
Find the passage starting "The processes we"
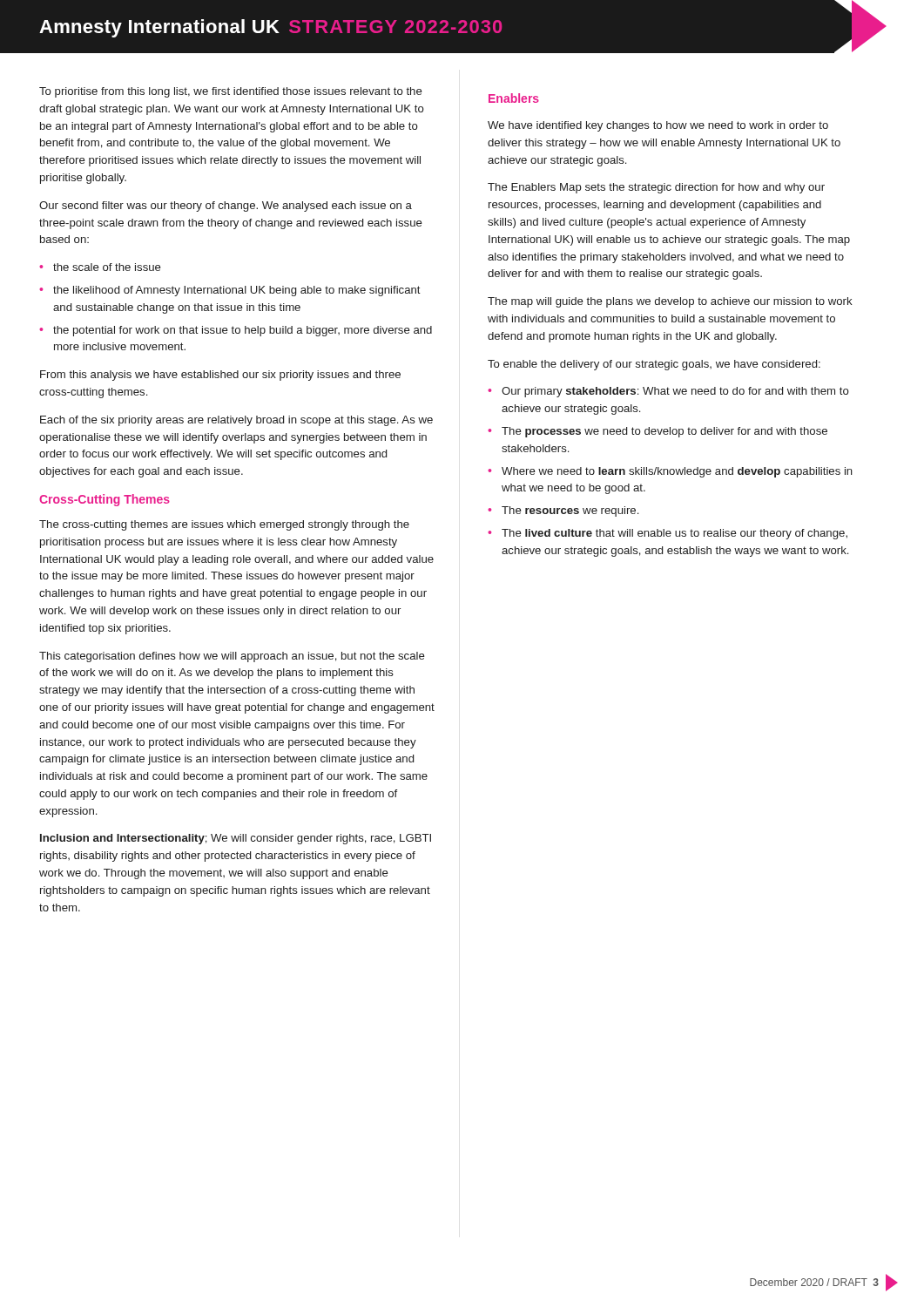click(665, 439)
